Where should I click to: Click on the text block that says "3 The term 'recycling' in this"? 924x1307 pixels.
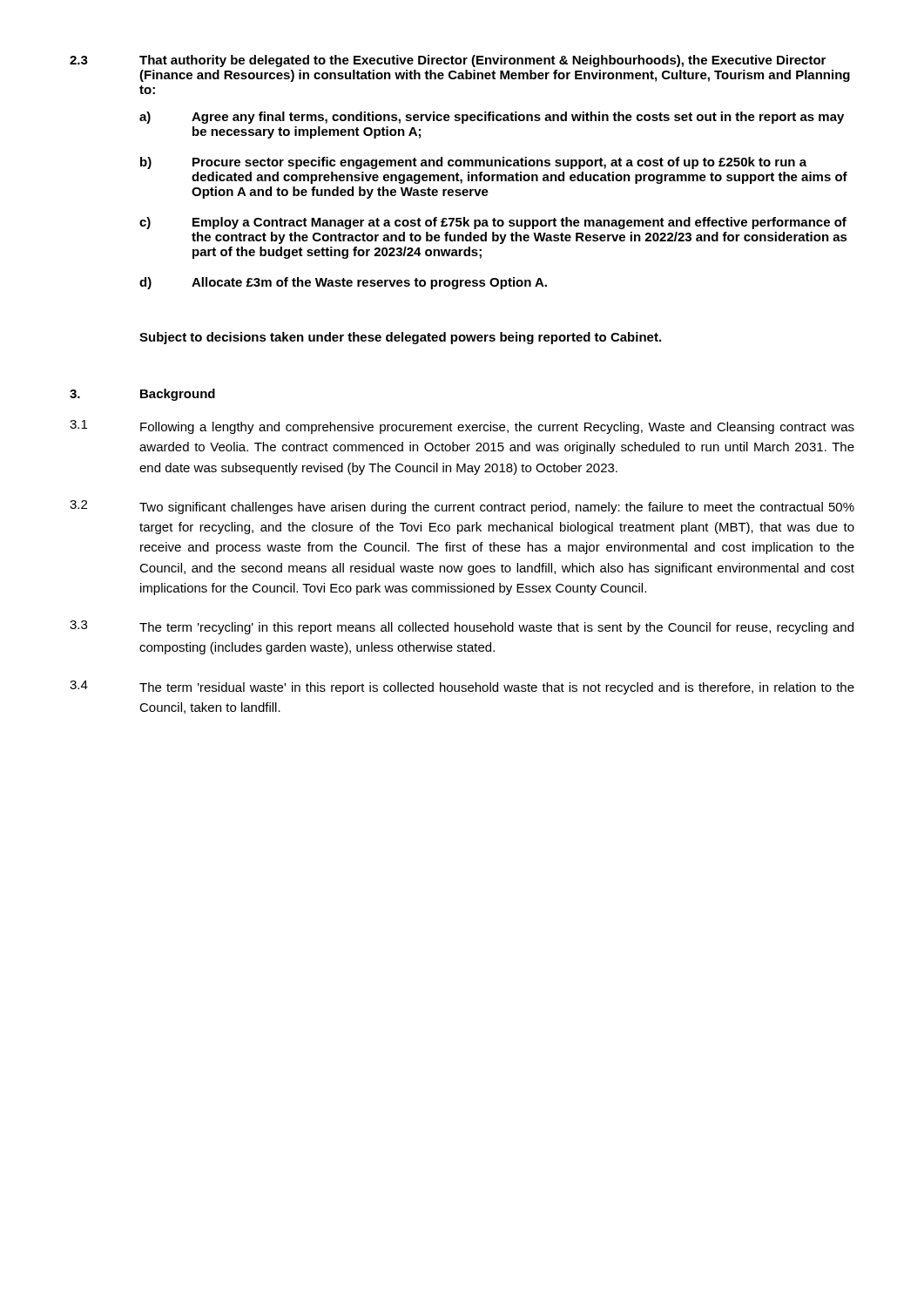[x=462, y=637]
